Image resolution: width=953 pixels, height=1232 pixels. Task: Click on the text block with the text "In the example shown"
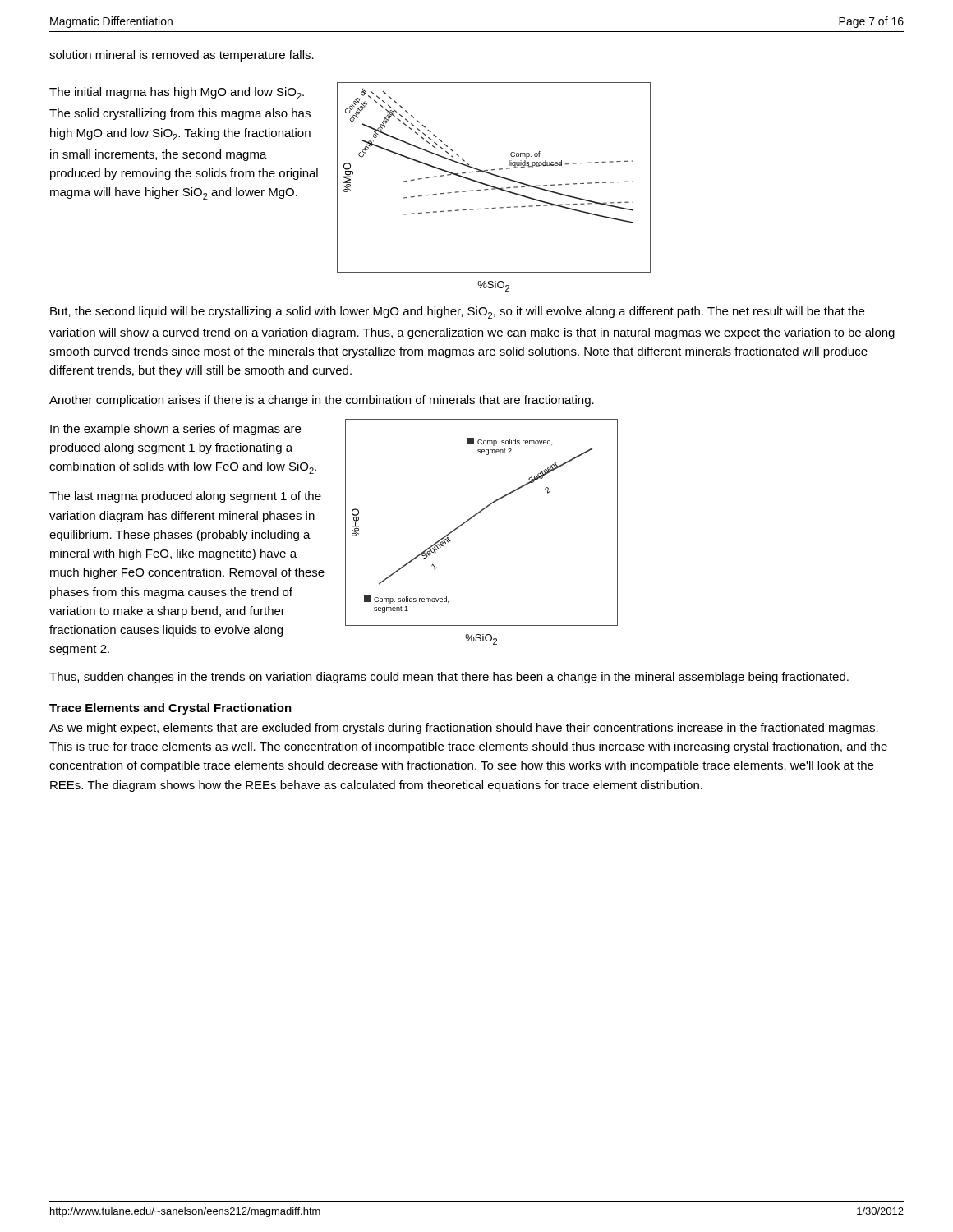183,449
